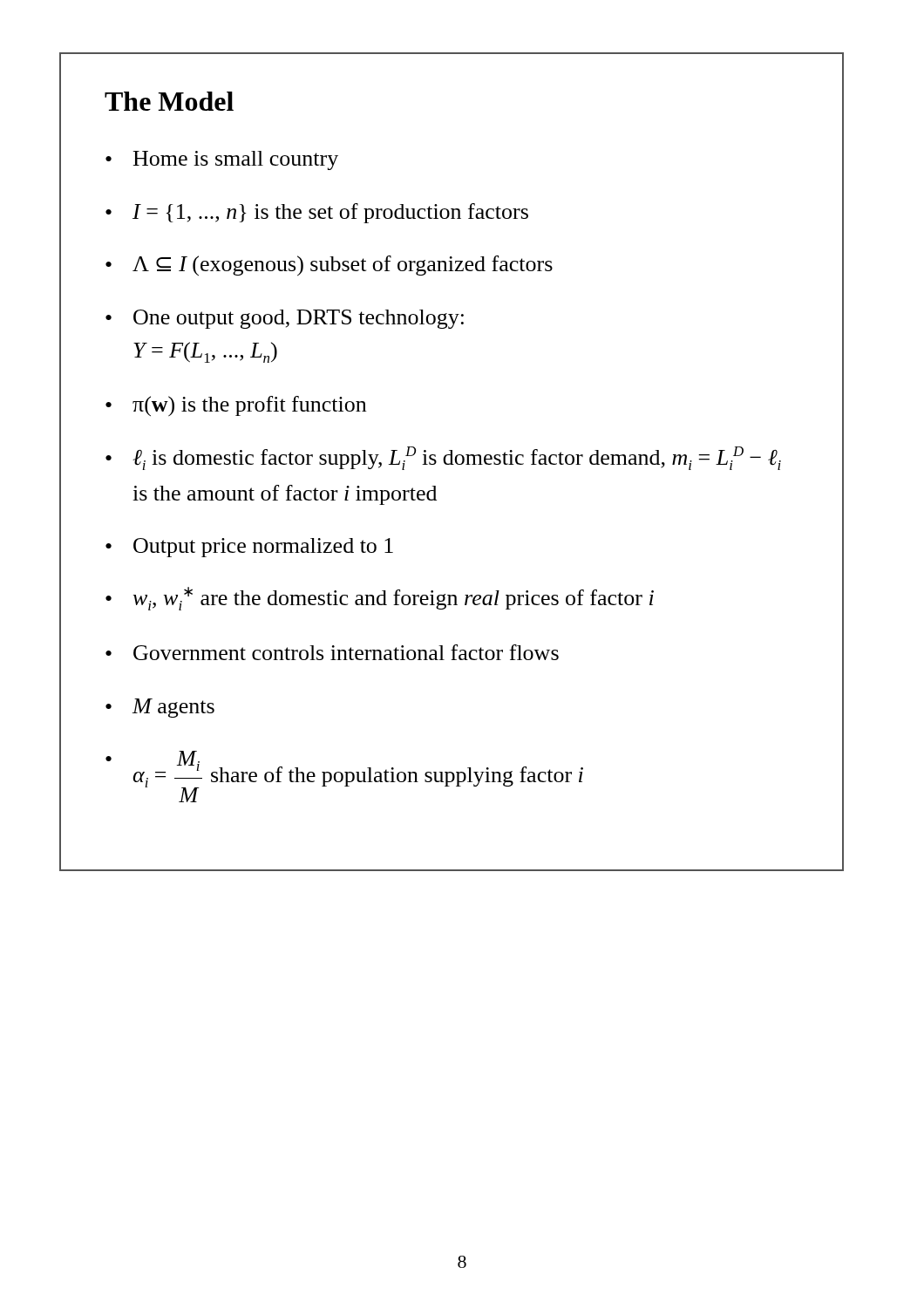Locate the block of text that opens with "• Home is"
The width and height of the screenshot is (924, 1308).
pyautogui.click(x=222, y=160)
